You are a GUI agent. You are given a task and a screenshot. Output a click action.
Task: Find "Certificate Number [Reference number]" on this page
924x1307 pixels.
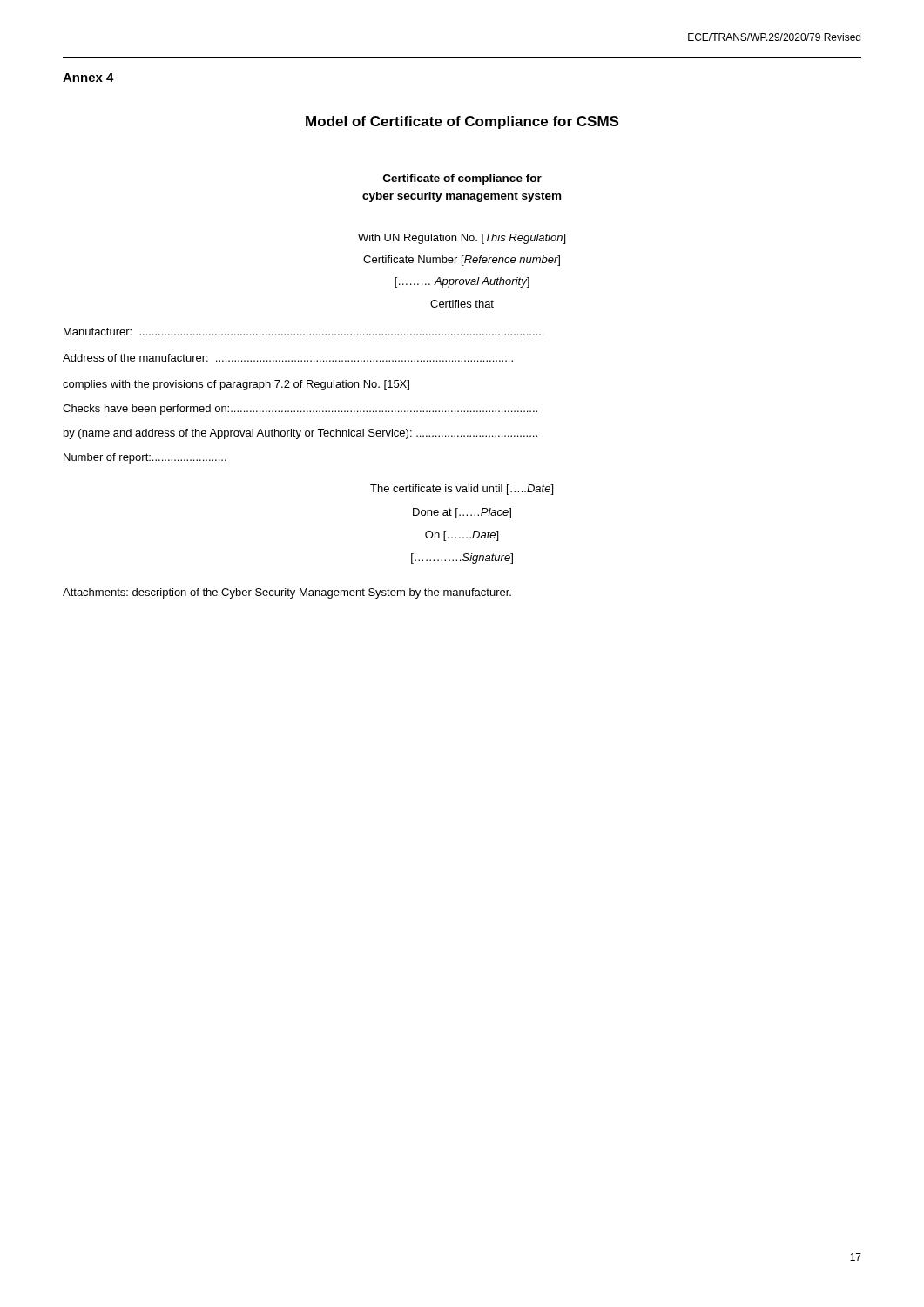pos(462,259)
